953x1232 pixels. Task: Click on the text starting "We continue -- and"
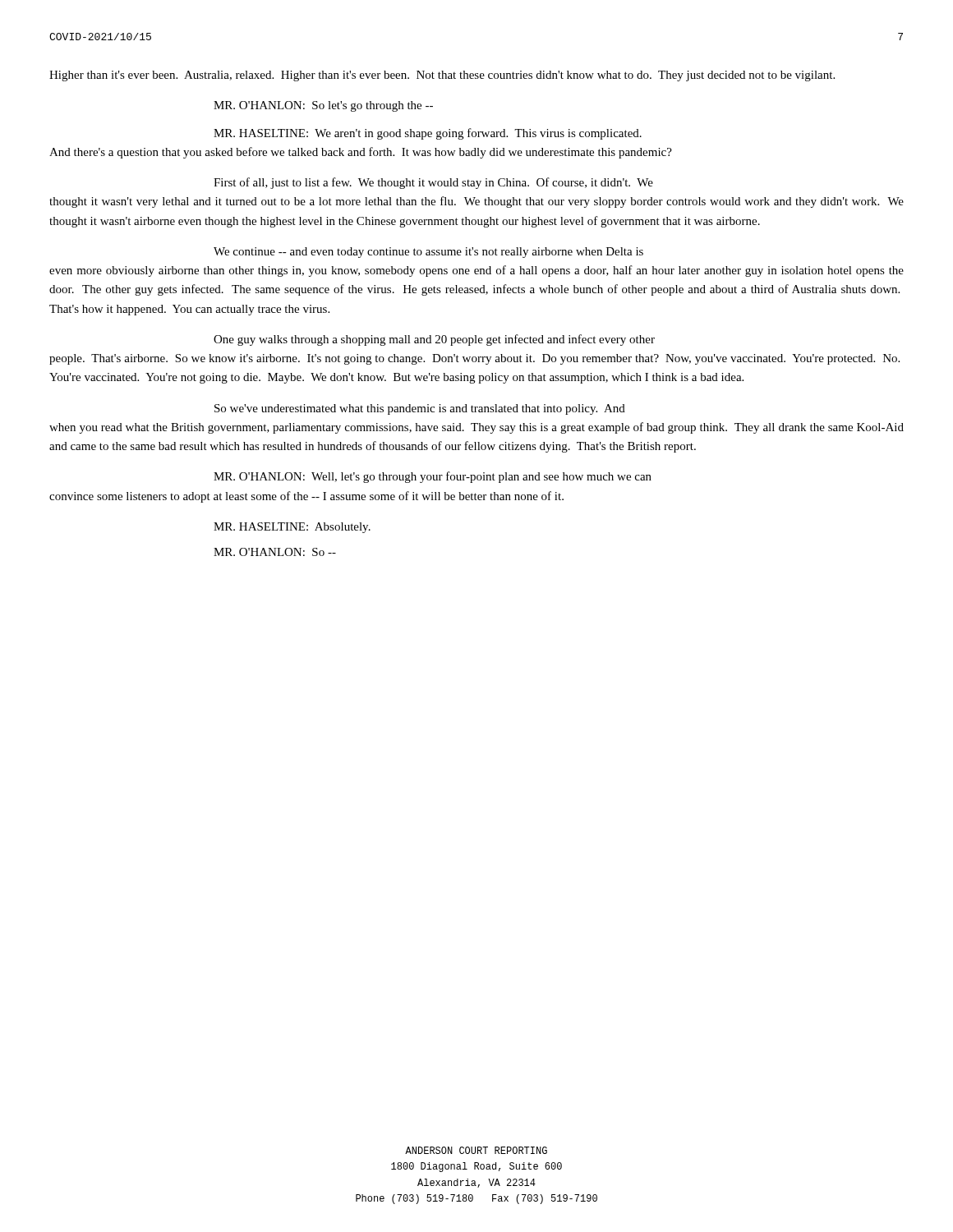pos(476,279)
